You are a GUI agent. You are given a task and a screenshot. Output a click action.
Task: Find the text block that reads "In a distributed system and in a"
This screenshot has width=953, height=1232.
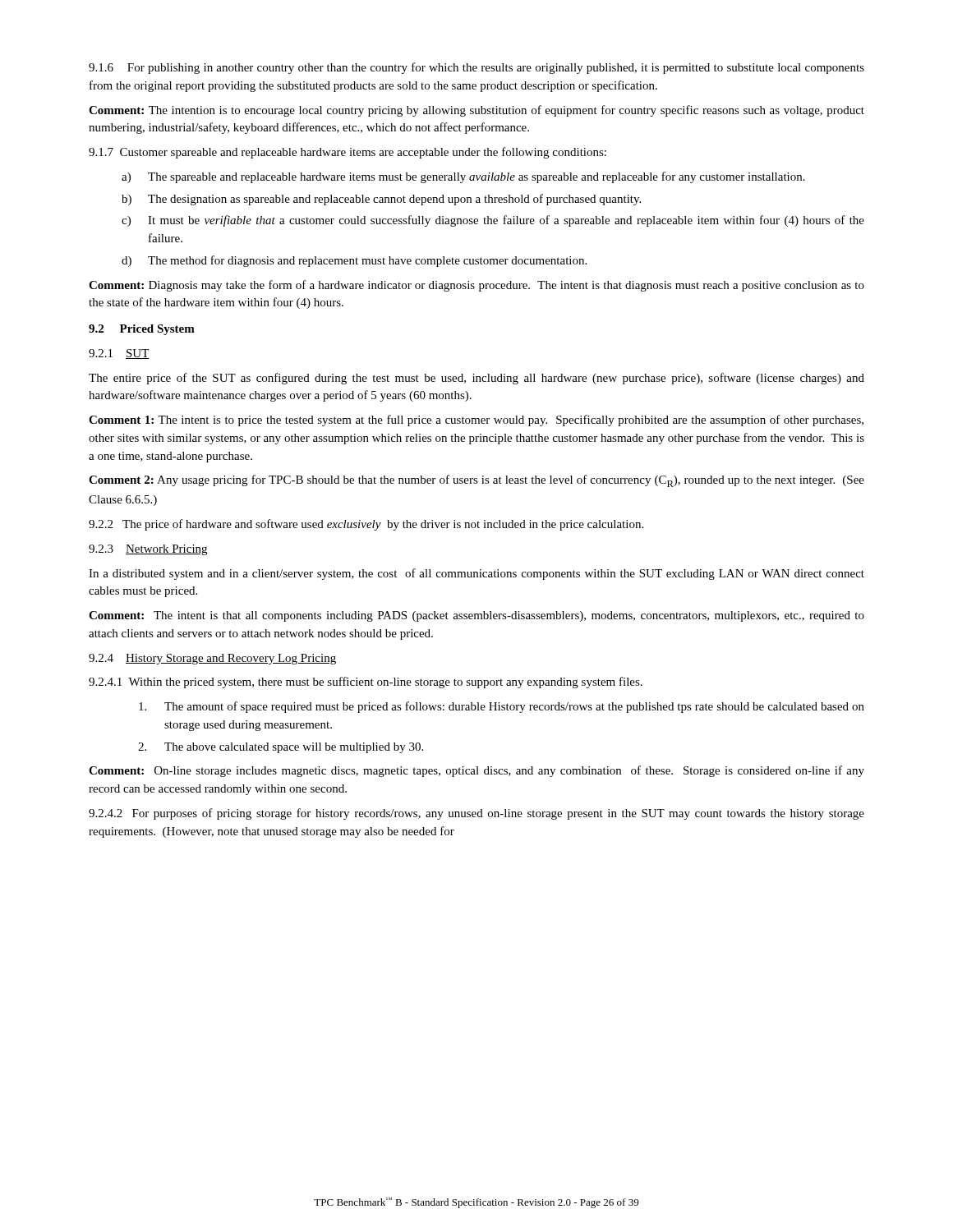(x=476, y=583)
